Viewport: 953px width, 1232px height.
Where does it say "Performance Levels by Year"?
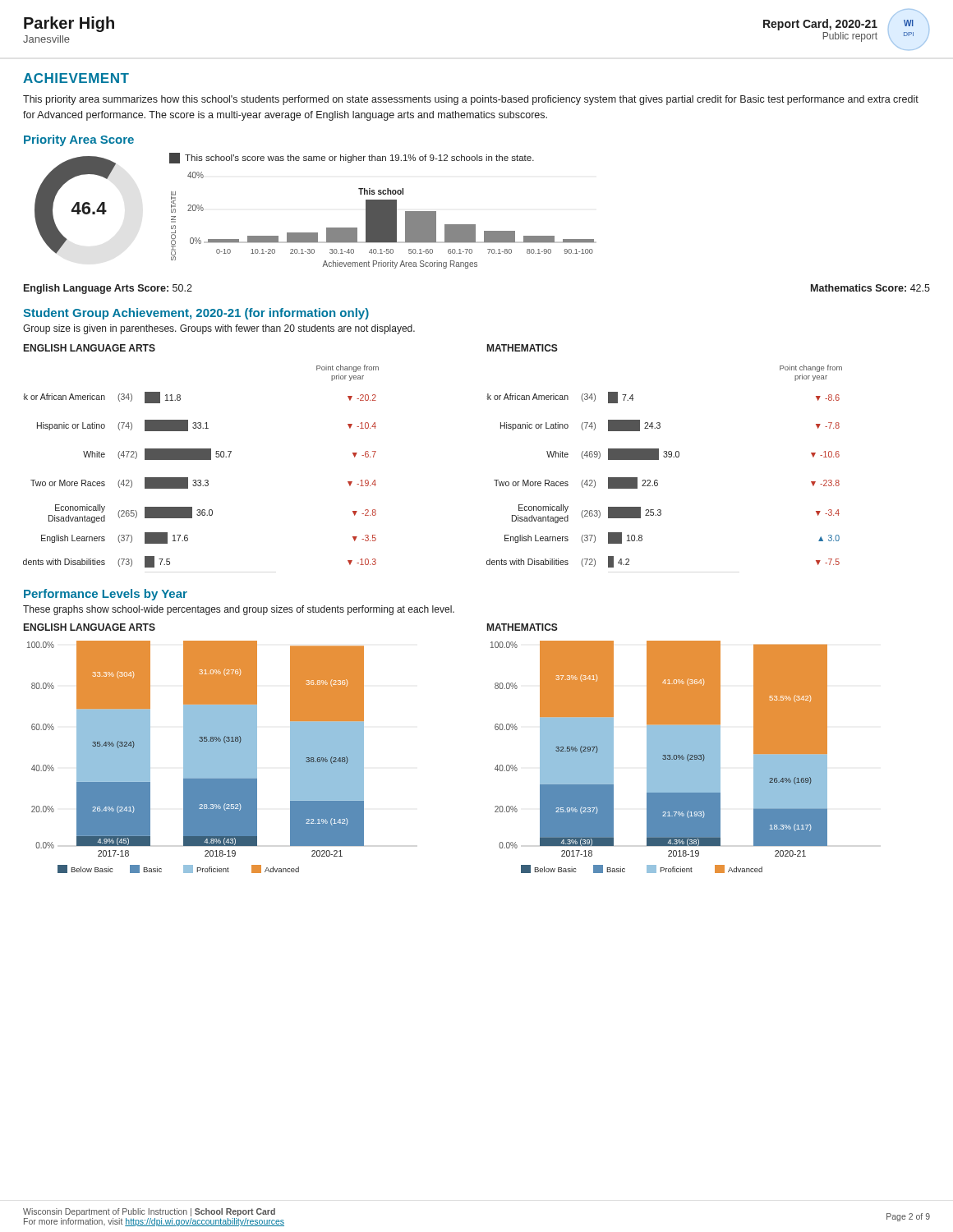[x=105, y=593]
